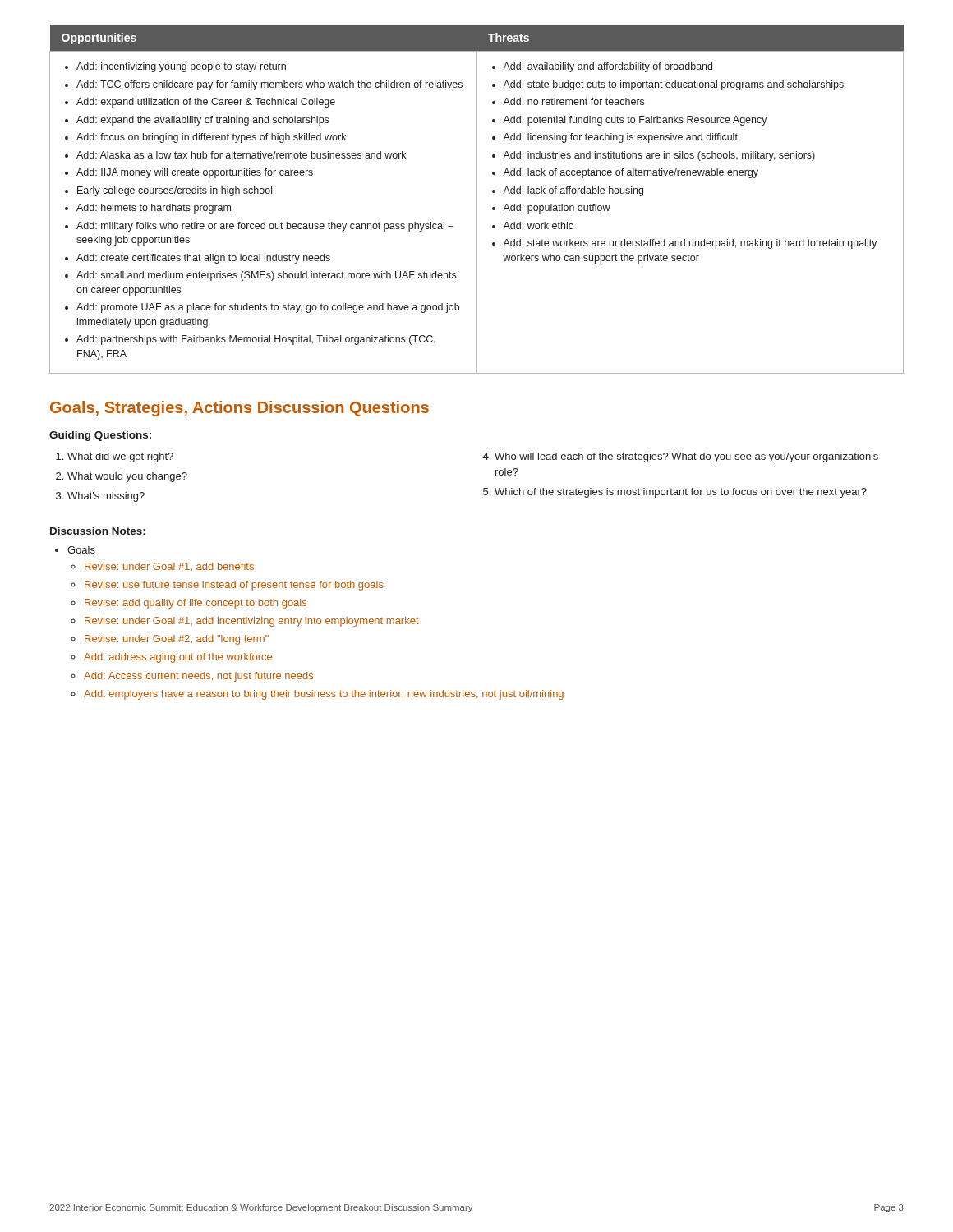Click the passage that begins "Add: address aging"

(x=178, y=657)
